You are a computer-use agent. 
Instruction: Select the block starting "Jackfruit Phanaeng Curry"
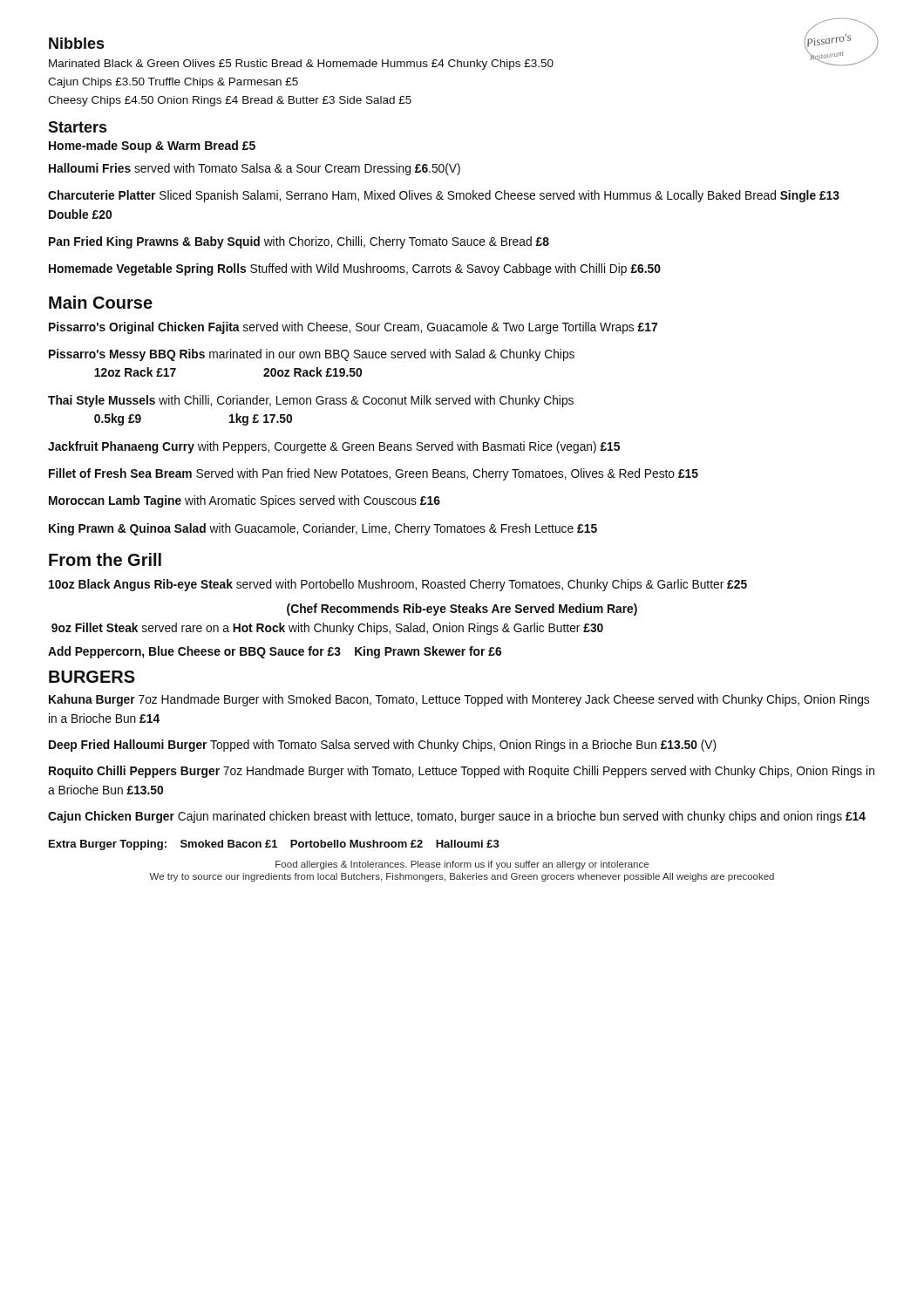click(334, 446)
